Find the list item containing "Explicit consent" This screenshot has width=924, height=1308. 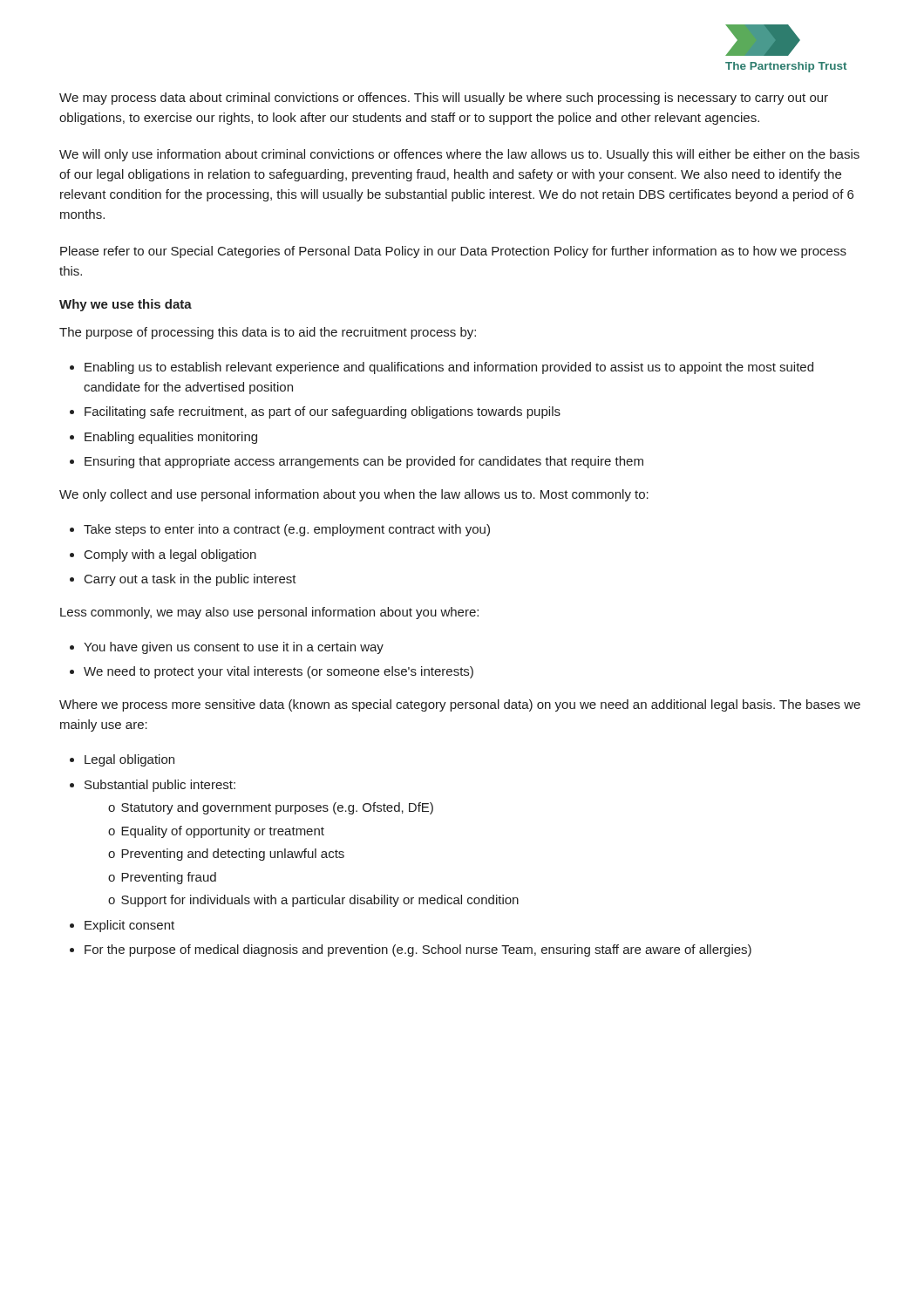(x=129, y=925)
